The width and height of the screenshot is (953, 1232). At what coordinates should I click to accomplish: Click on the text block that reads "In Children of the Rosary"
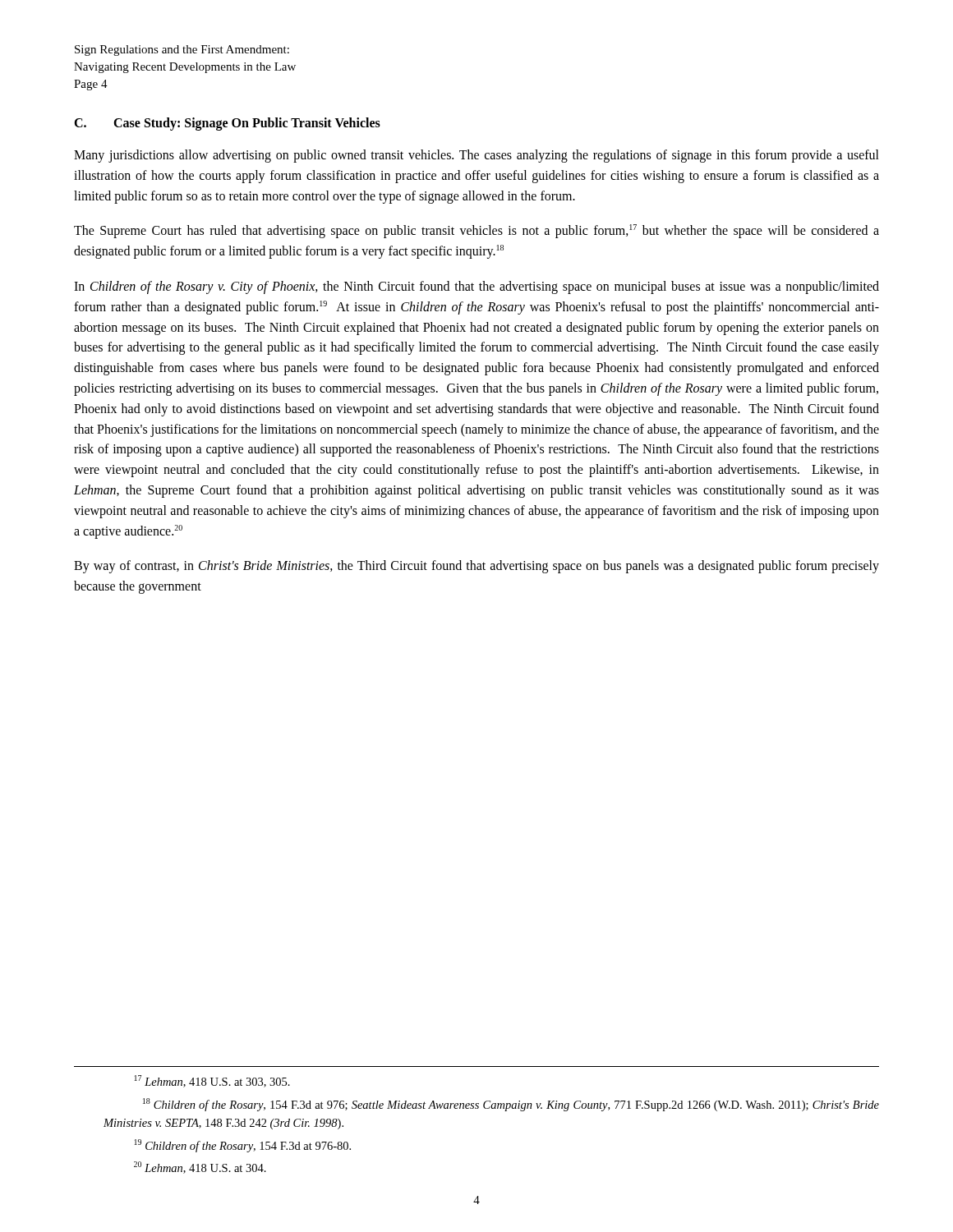[476, 408]
